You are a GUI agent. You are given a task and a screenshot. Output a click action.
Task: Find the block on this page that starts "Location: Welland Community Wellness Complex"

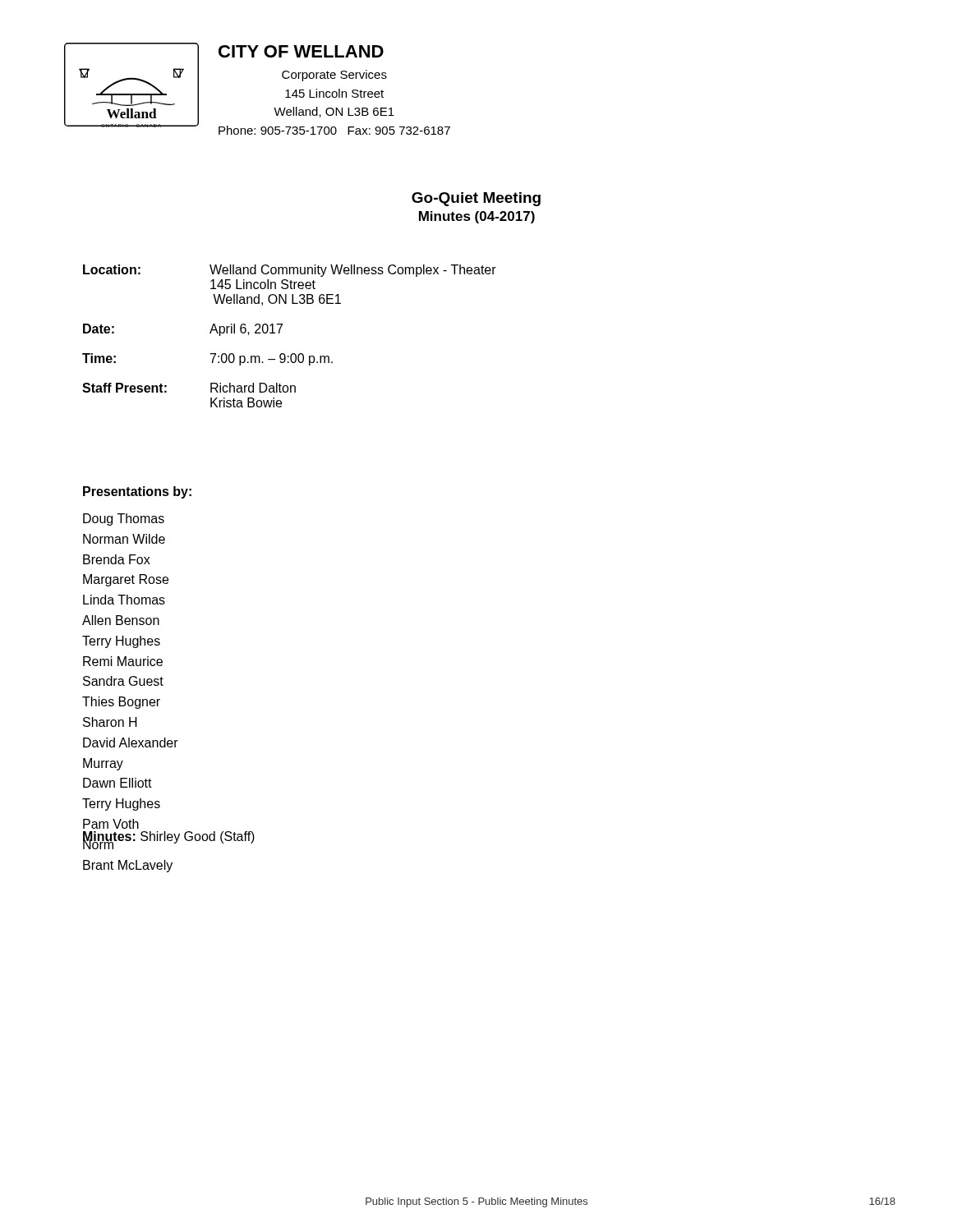click(476, 285)
